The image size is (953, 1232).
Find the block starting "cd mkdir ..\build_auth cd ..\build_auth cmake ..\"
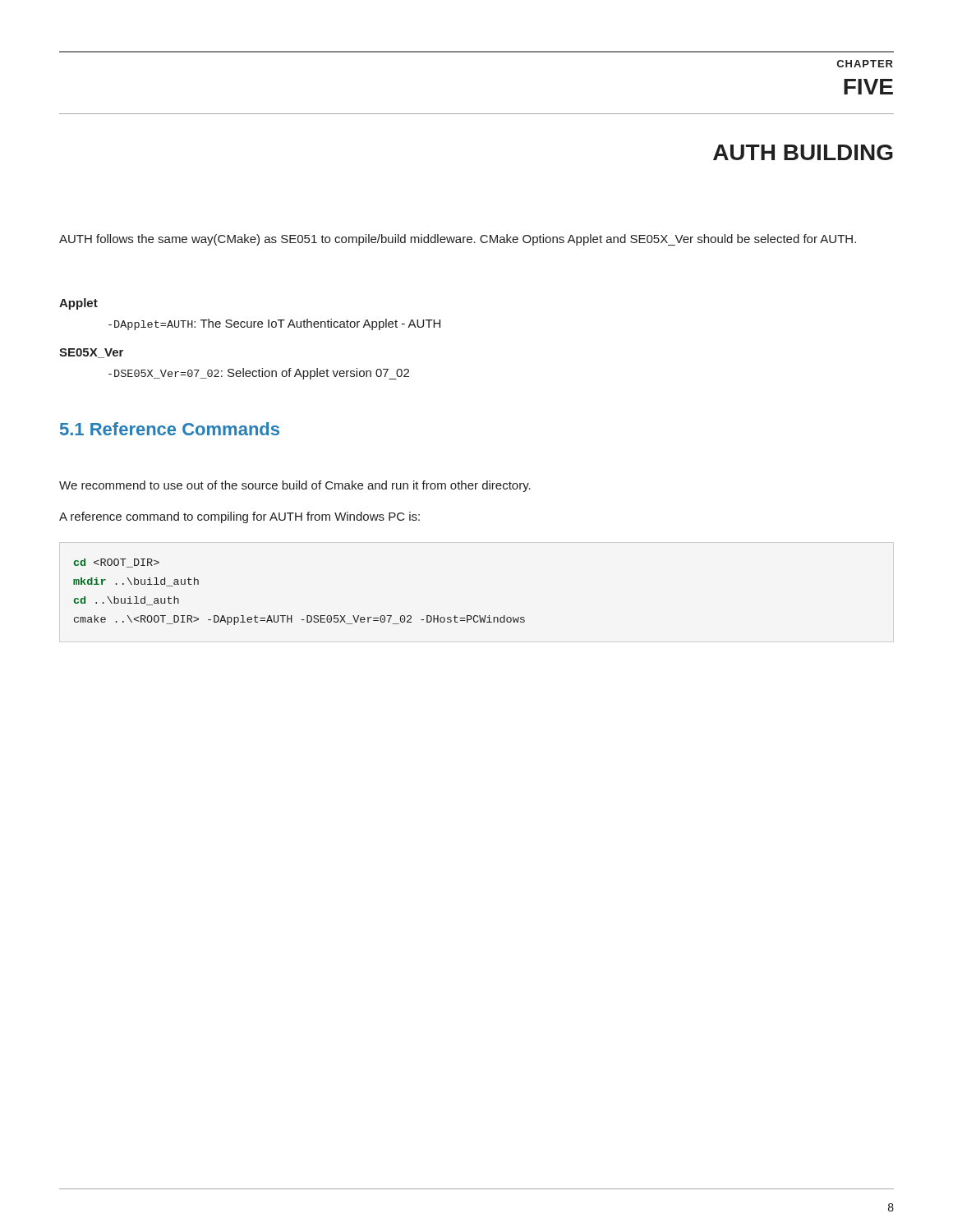point(116,563)
